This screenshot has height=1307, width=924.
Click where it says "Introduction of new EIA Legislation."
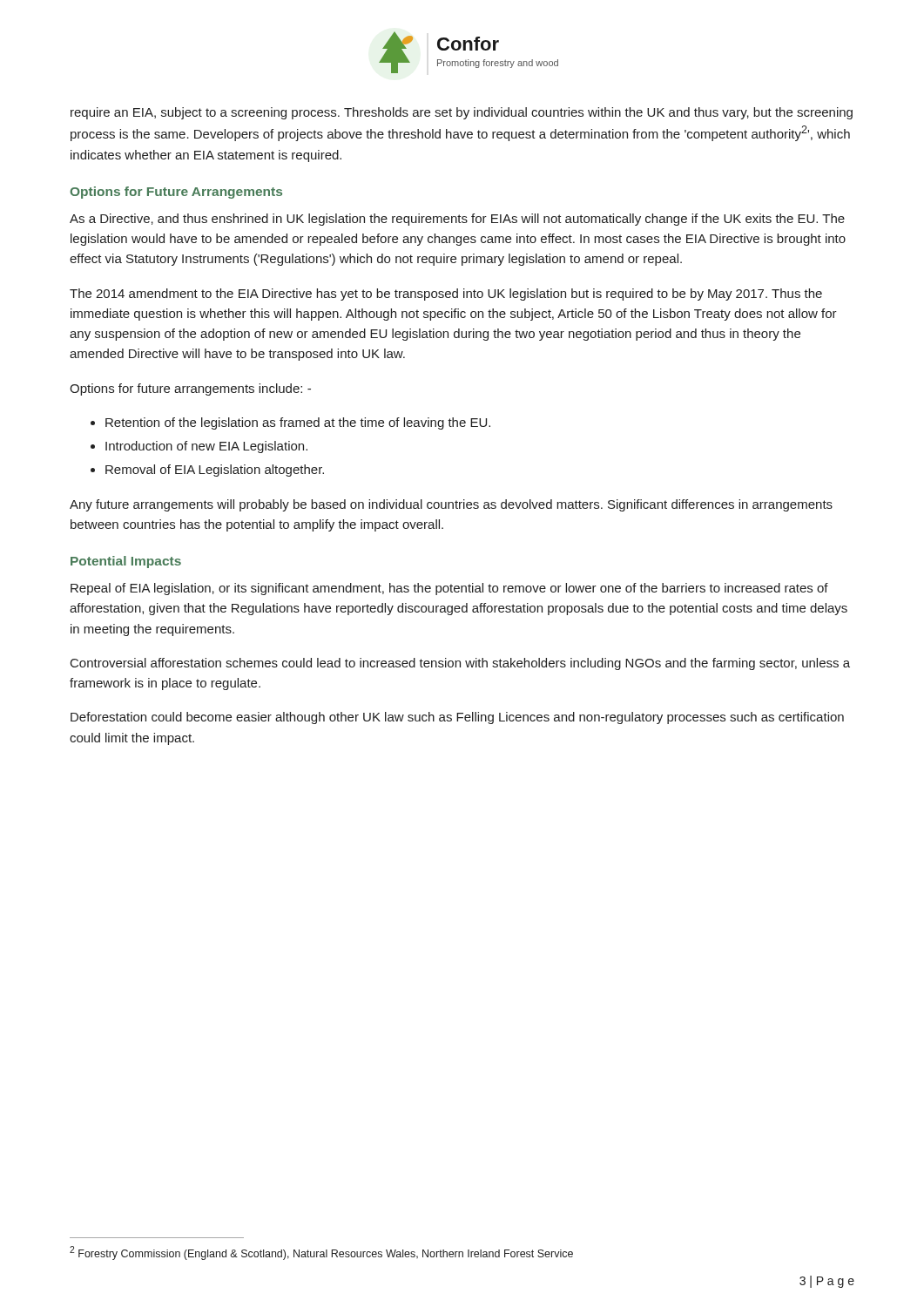click(x=207, y=446)
